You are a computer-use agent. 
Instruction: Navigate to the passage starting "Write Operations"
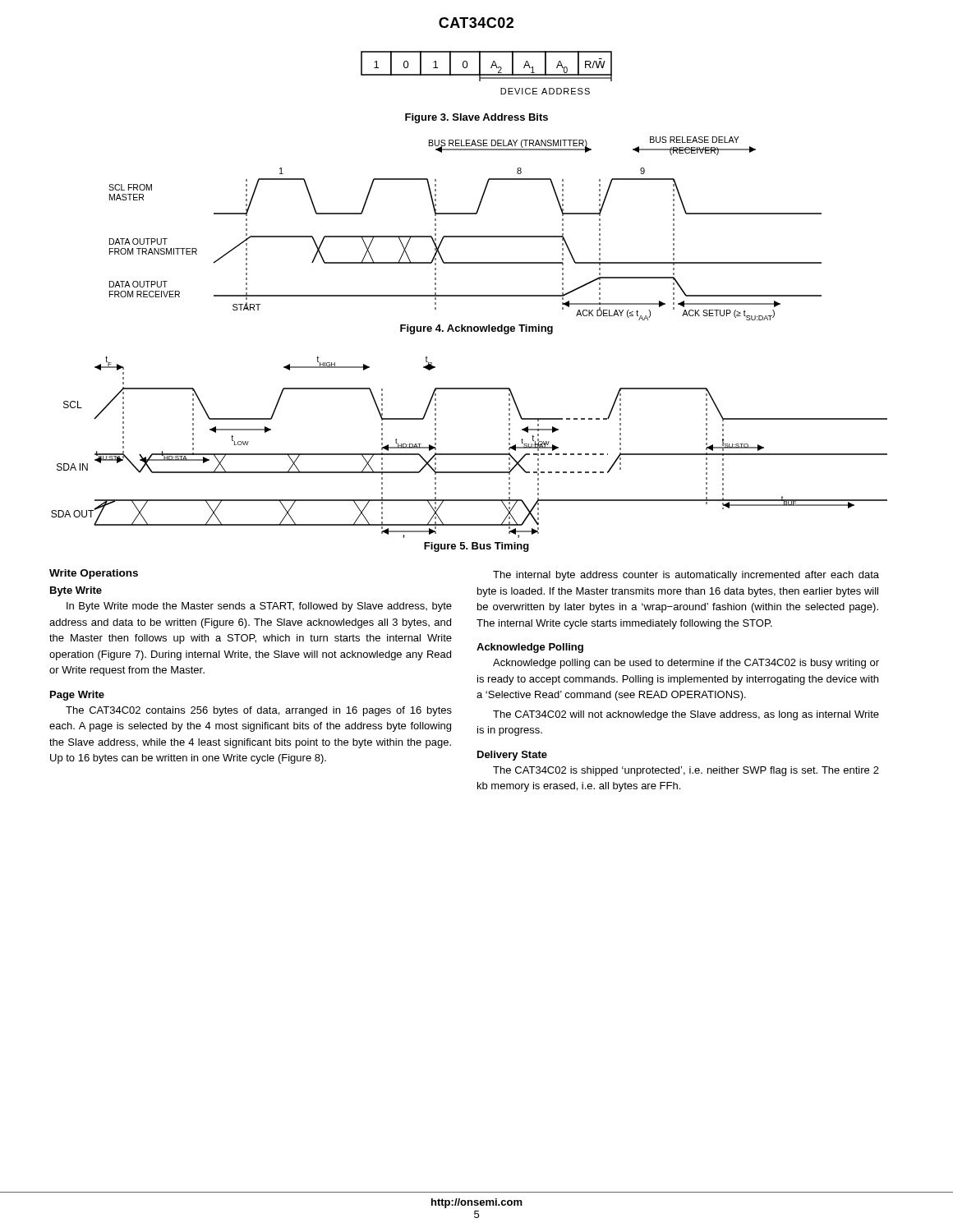[94, 573]
